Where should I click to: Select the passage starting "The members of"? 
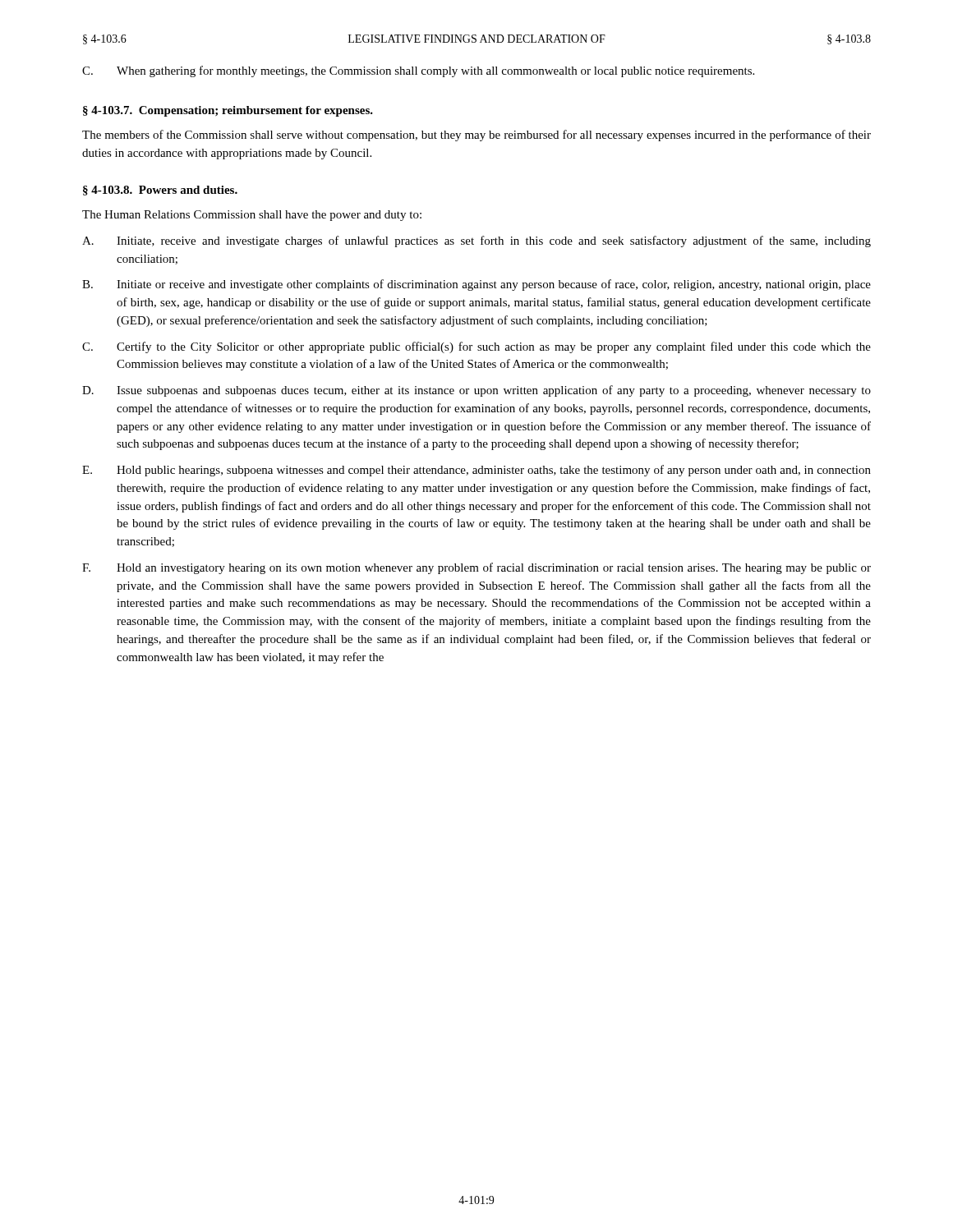476,143
